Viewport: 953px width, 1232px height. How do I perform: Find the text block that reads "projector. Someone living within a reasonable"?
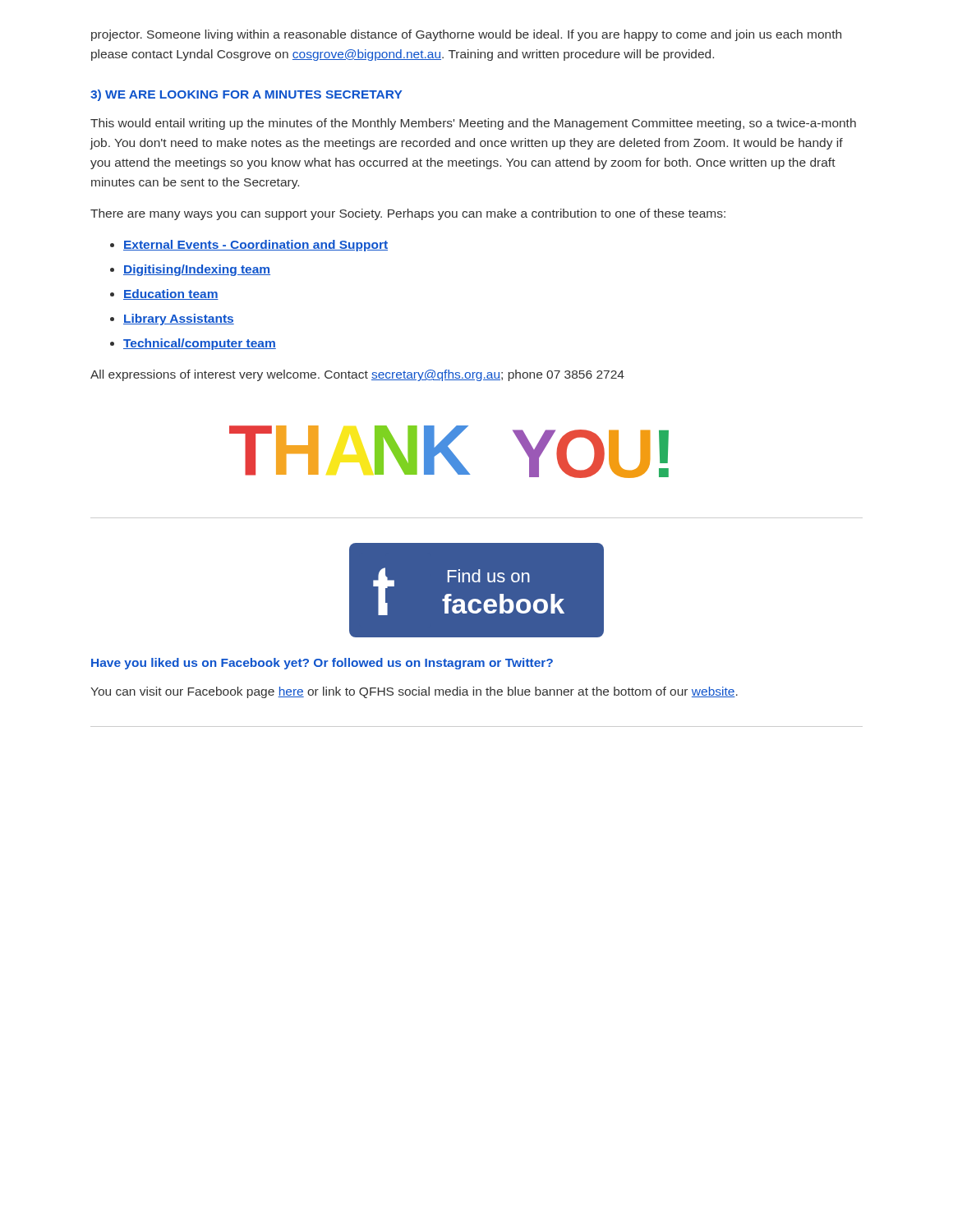(x=466, y=44)
